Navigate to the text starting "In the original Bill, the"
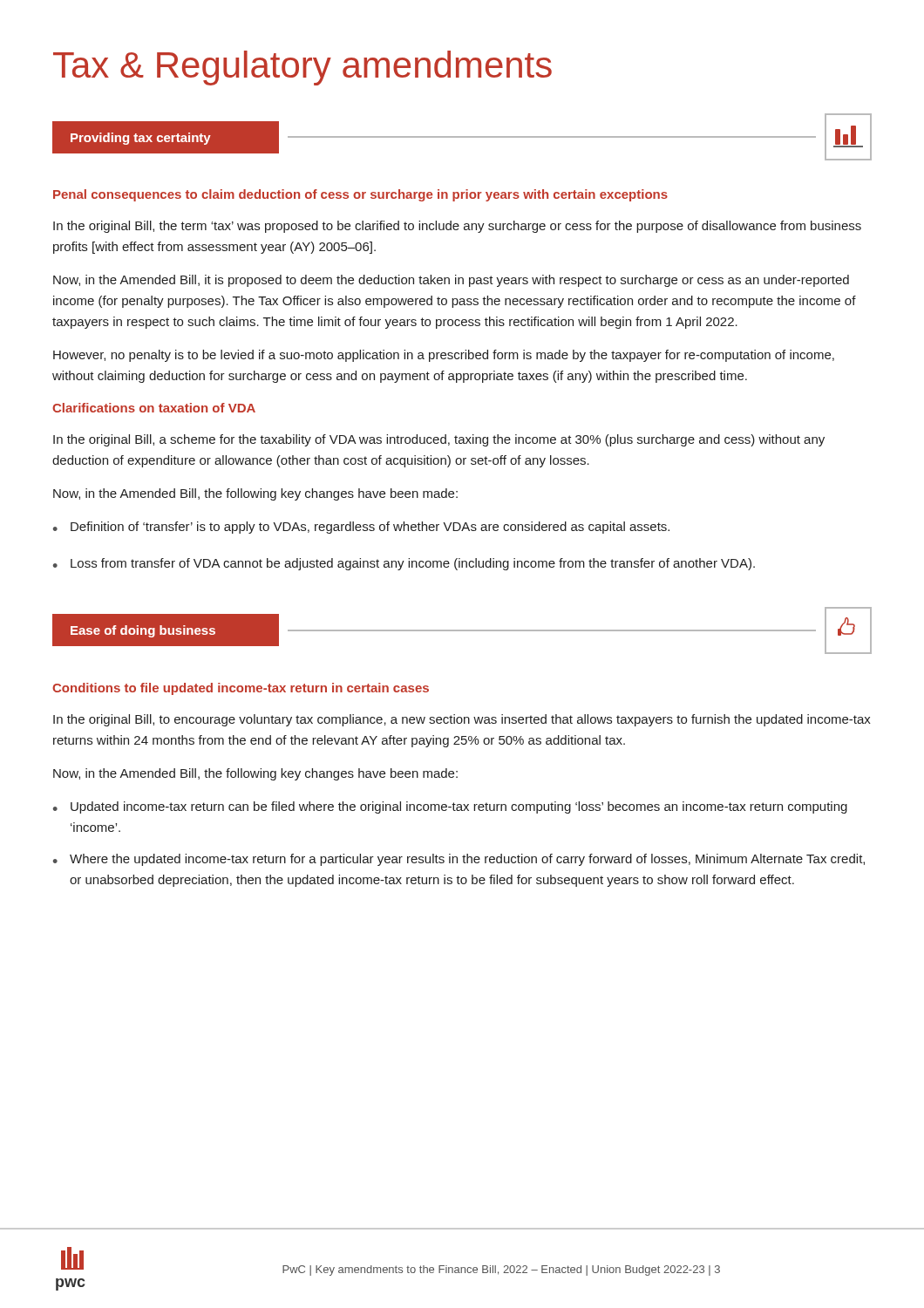This screenshot has width=924, height=1308. pos(462,237)
